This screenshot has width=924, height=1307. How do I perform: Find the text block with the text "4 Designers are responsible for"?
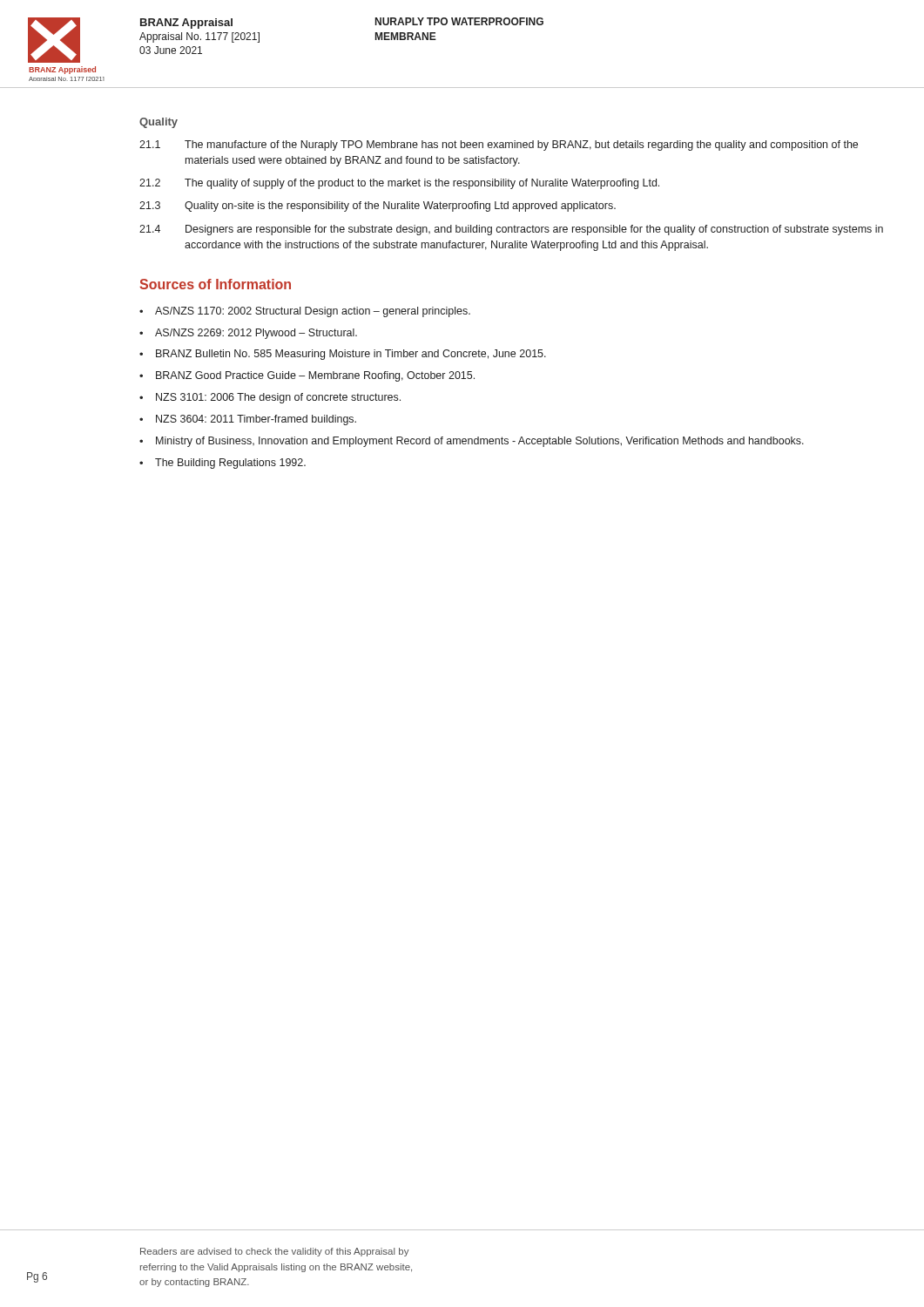pyautogui.click(x=512, y=237)
